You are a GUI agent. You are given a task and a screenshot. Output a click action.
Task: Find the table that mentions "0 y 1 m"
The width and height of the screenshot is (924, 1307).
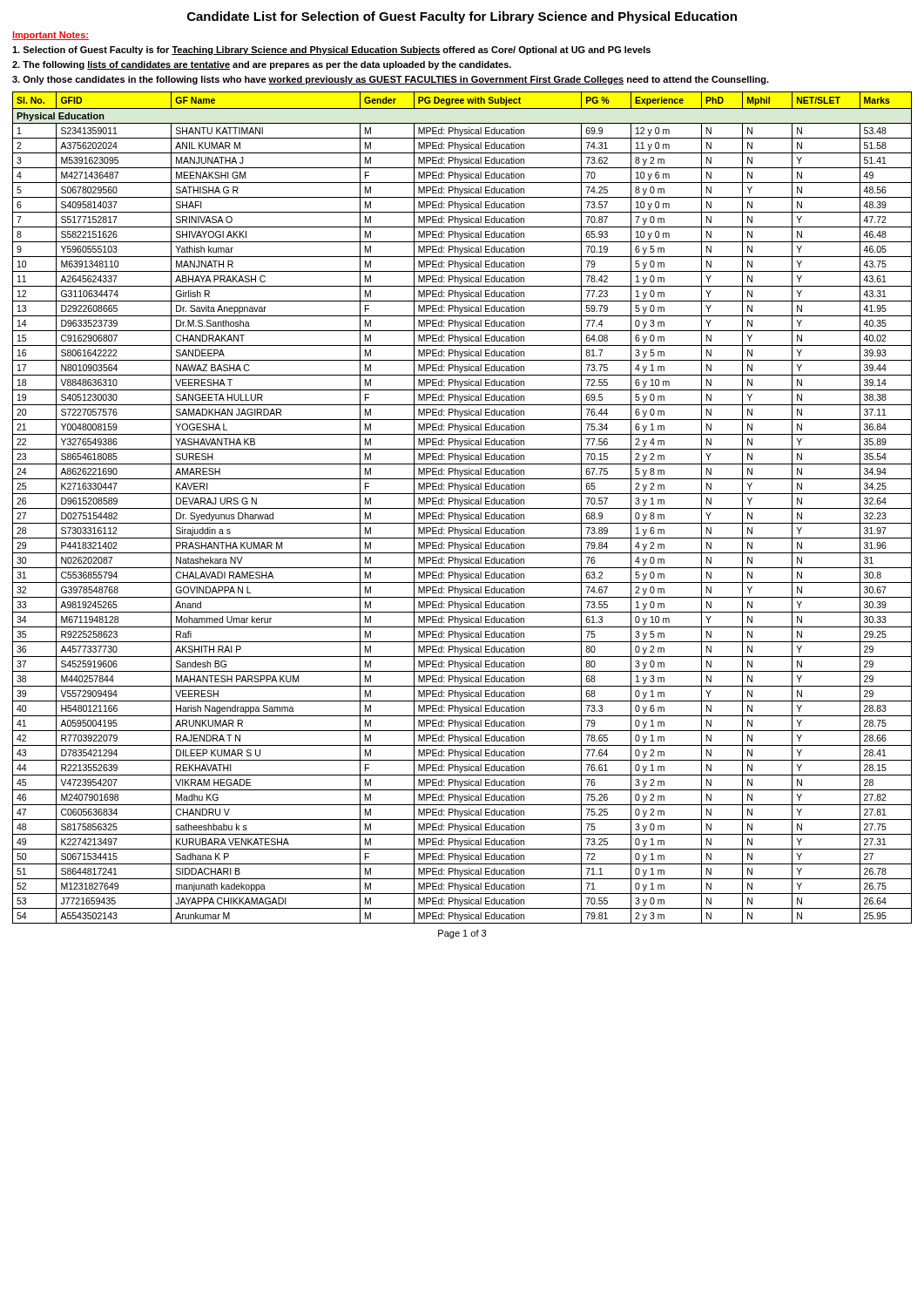[x=462, y=508]
